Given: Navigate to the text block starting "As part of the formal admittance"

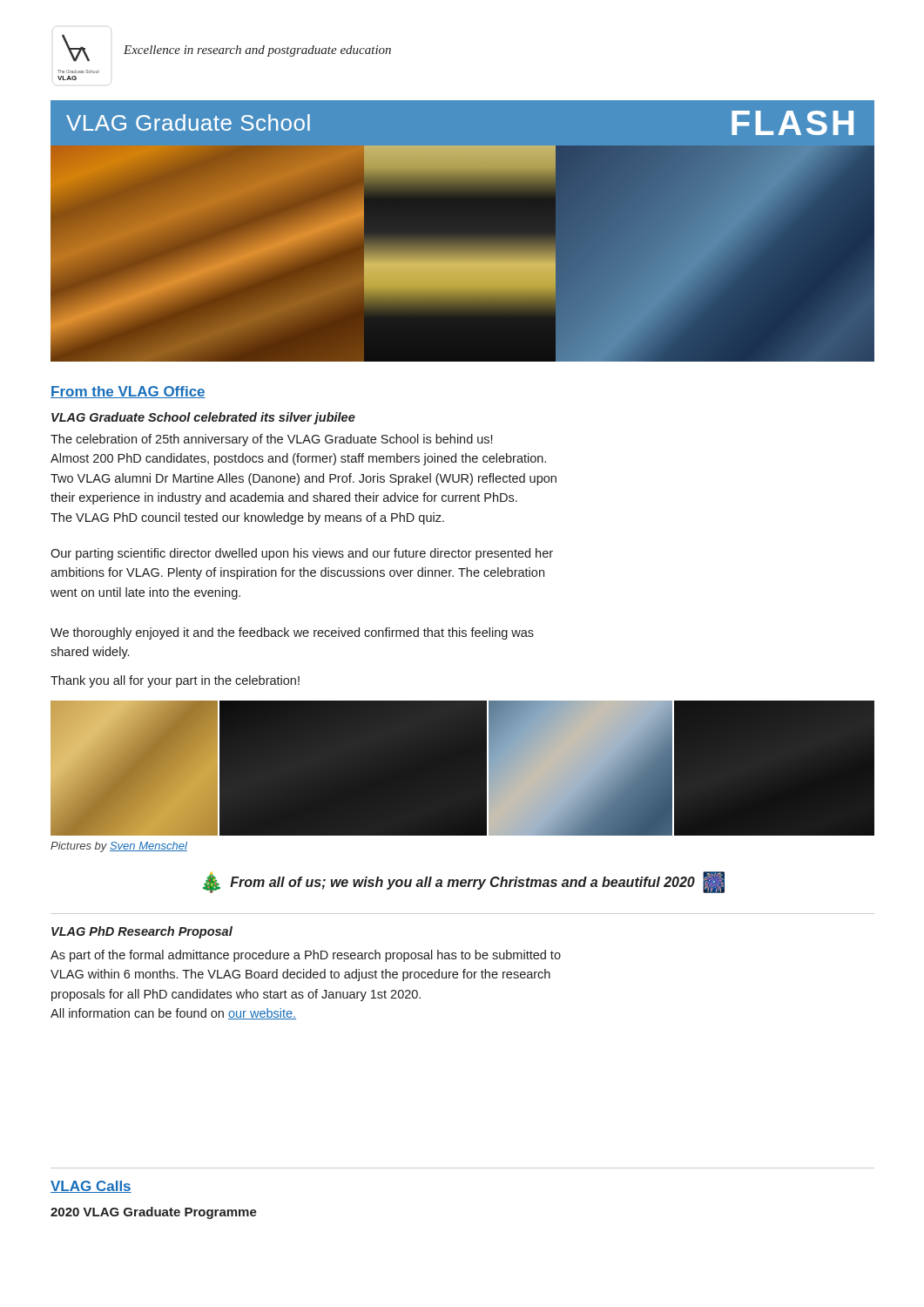Looking at the screenshot, I should (306, 984).
